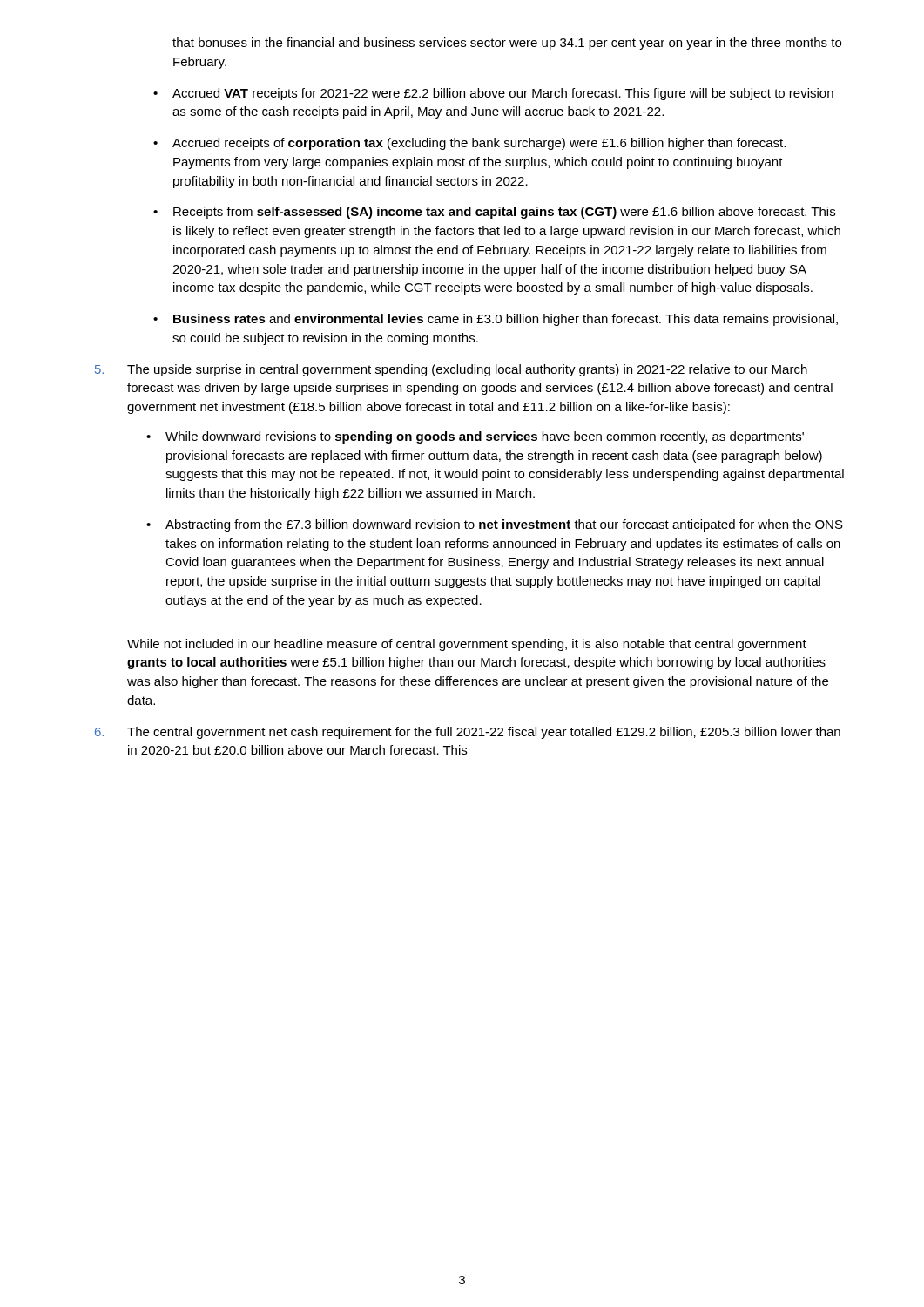Image resolution: width=924 pixels, height=1307 pixels.
Task: Find the passage starting "Receipts from self-assessed (SA)"
Action: click(507, 249)
